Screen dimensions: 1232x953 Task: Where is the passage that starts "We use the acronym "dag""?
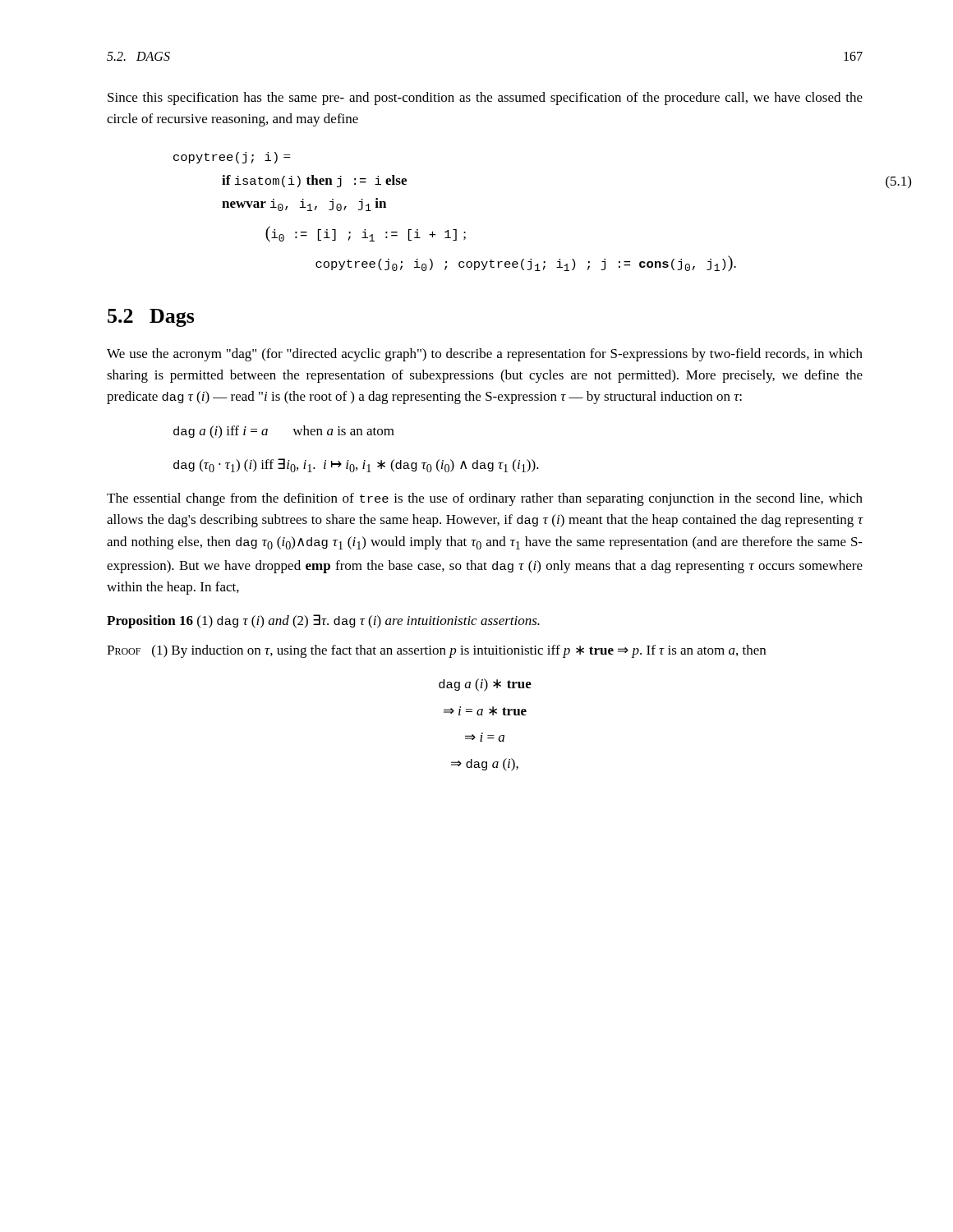coord(485,375)
